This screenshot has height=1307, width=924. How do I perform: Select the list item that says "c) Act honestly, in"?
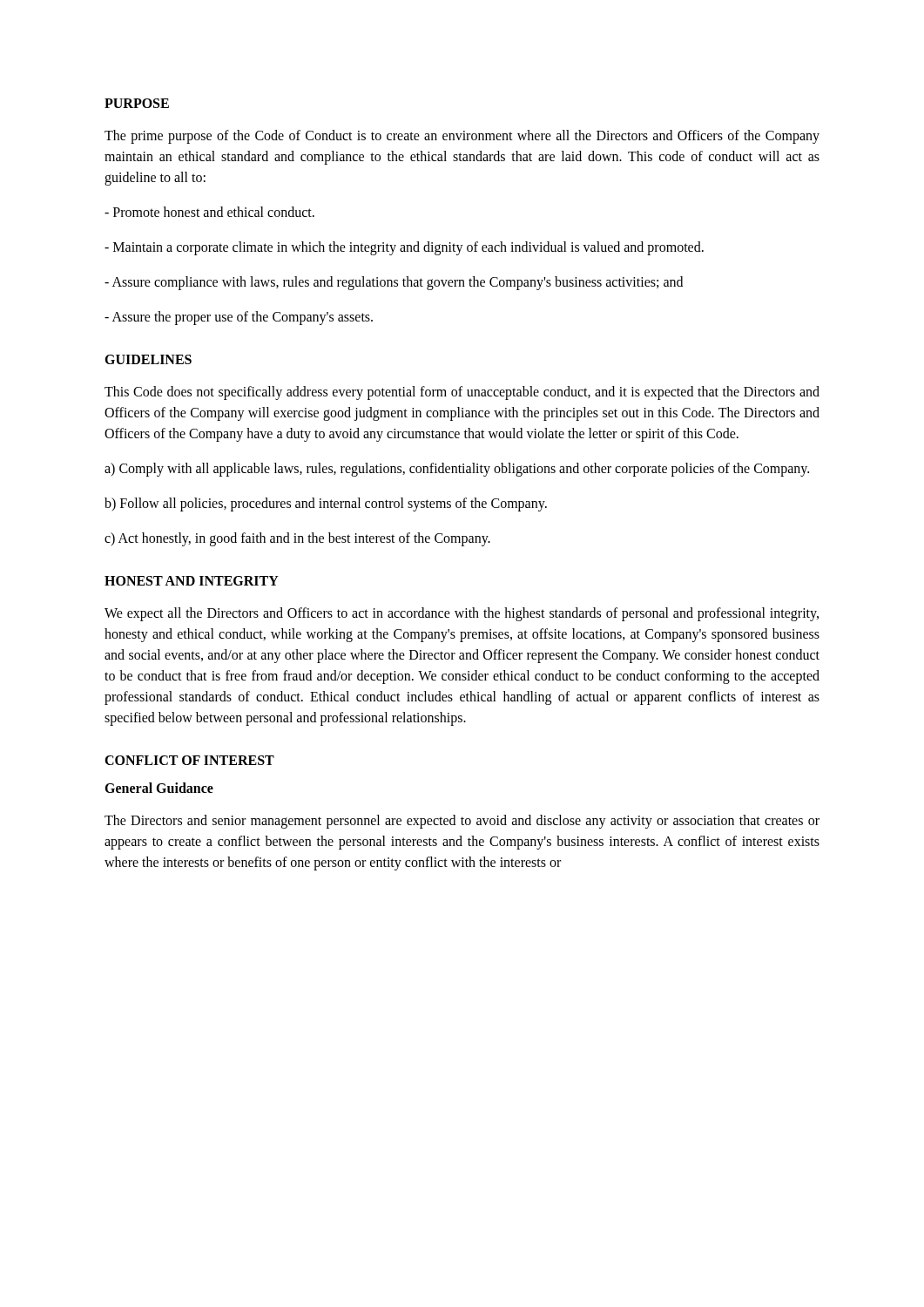point(462,538)
